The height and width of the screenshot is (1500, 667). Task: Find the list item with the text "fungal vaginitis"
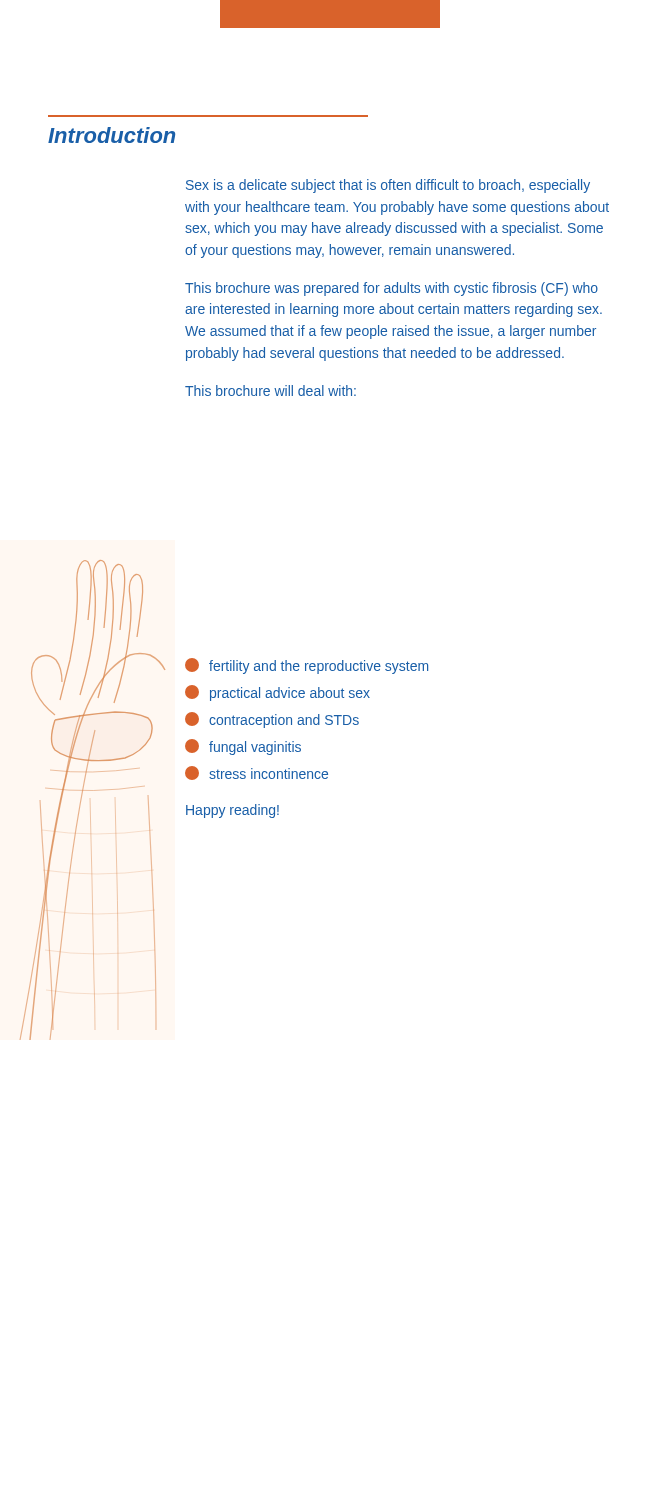[243, 747]
